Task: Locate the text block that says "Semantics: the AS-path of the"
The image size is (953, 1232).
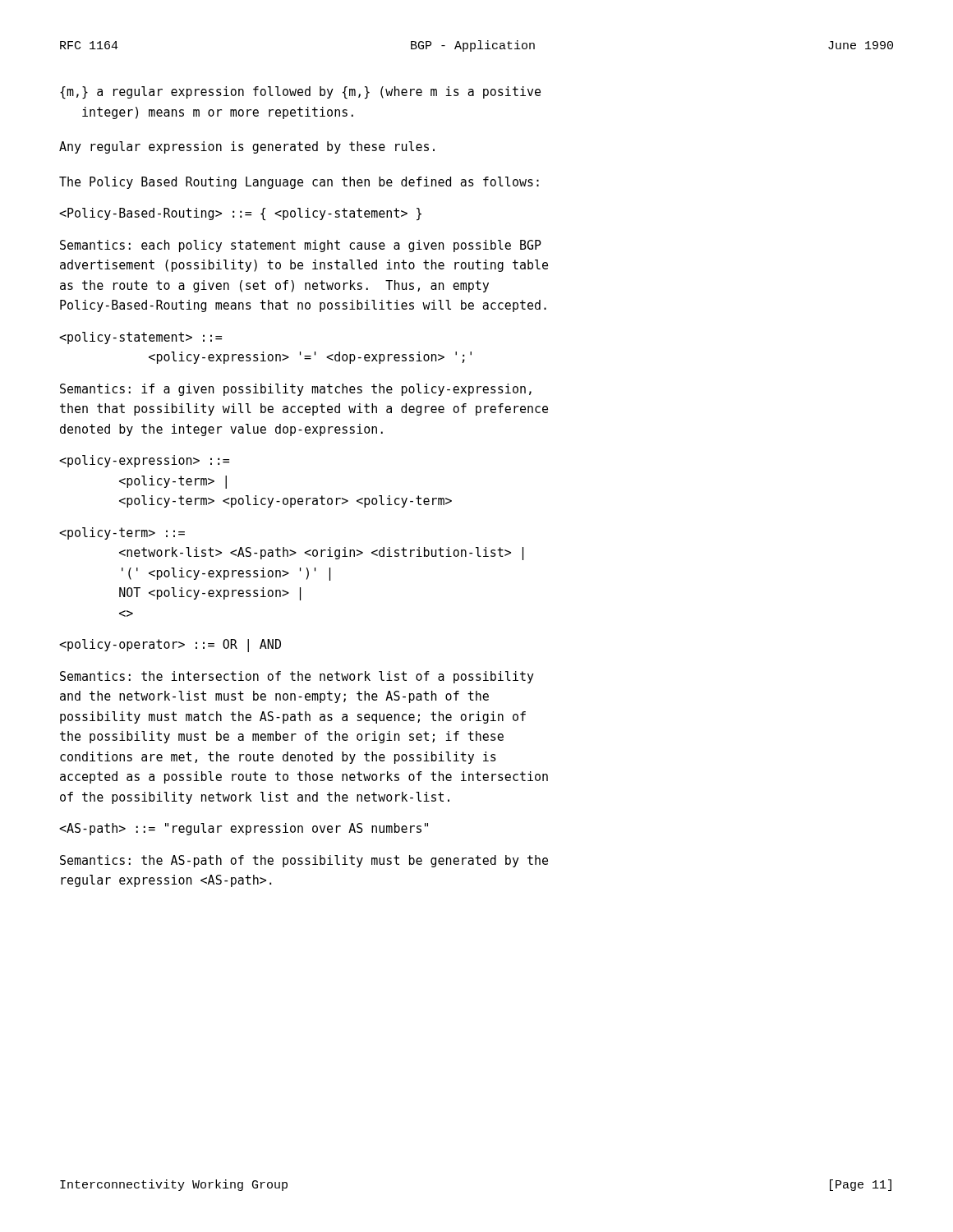Action: (x=304, y=870)
